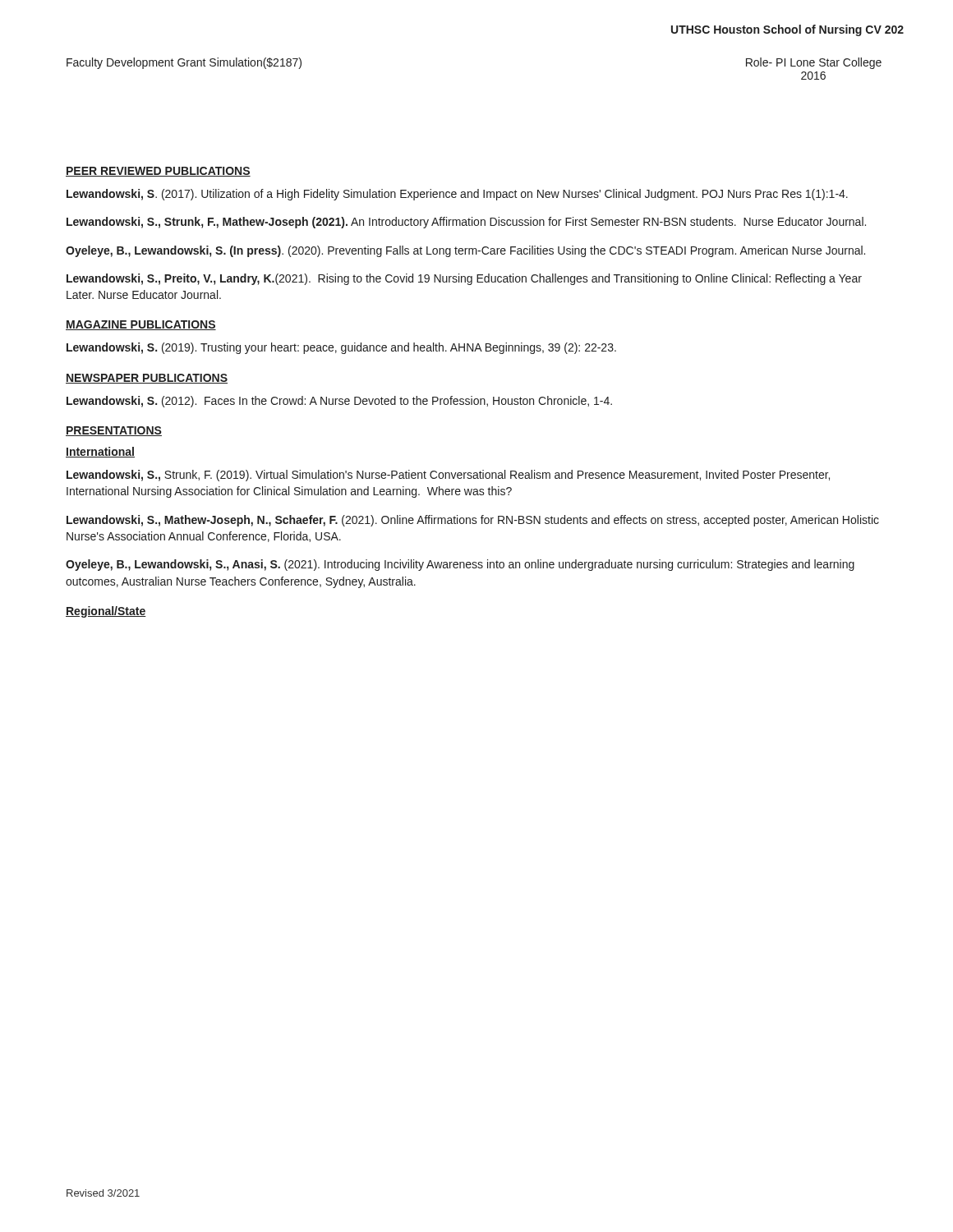This screenshot has height=1232, width=953.
Task: Select the text block with the text "Oyeleye, B., Lewandowski, S. (In press). (2020)."
Action: coord(466,250)
